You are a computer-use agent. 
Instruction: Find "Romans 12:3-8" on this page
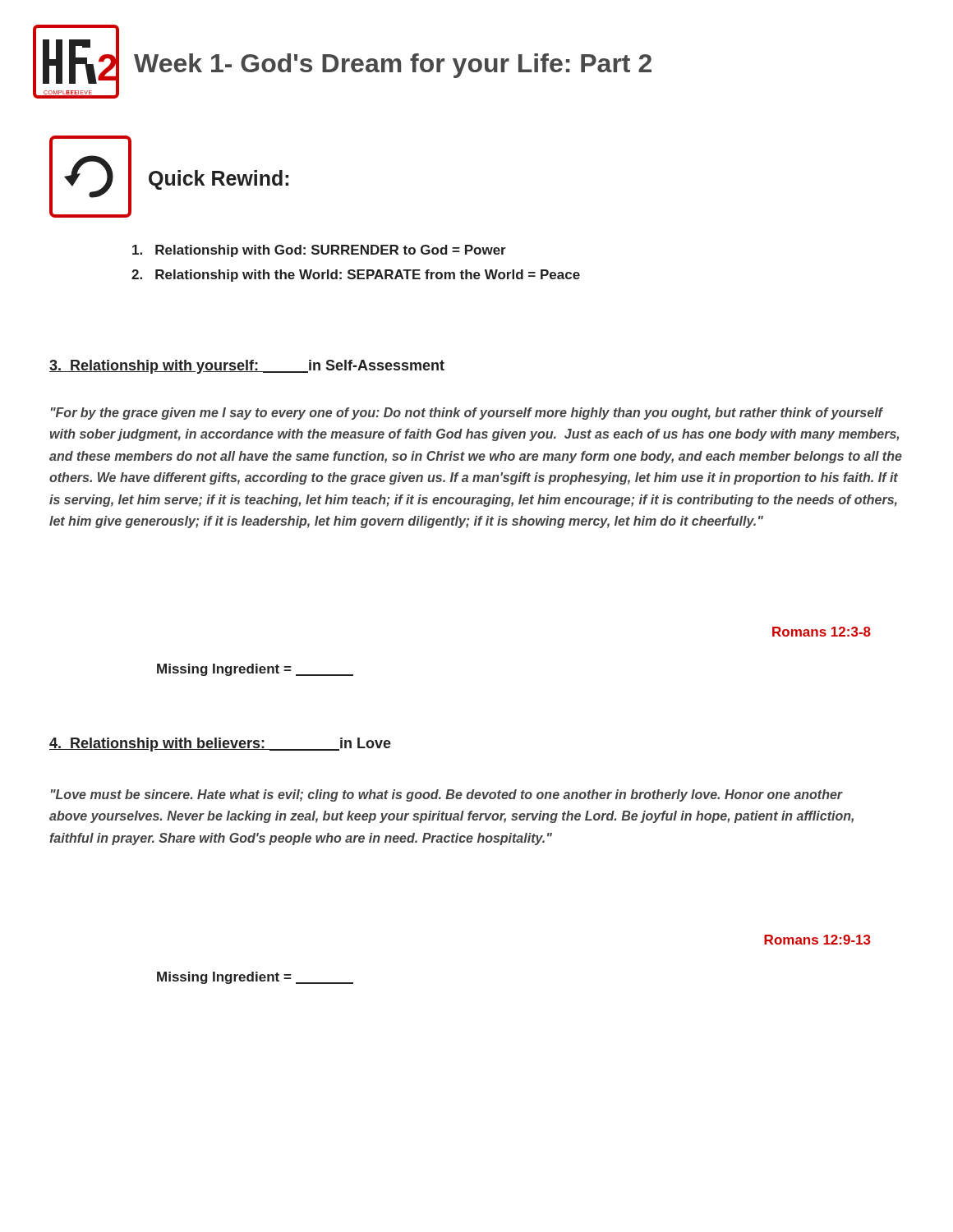pyautogui.click(x=821, y=632)
